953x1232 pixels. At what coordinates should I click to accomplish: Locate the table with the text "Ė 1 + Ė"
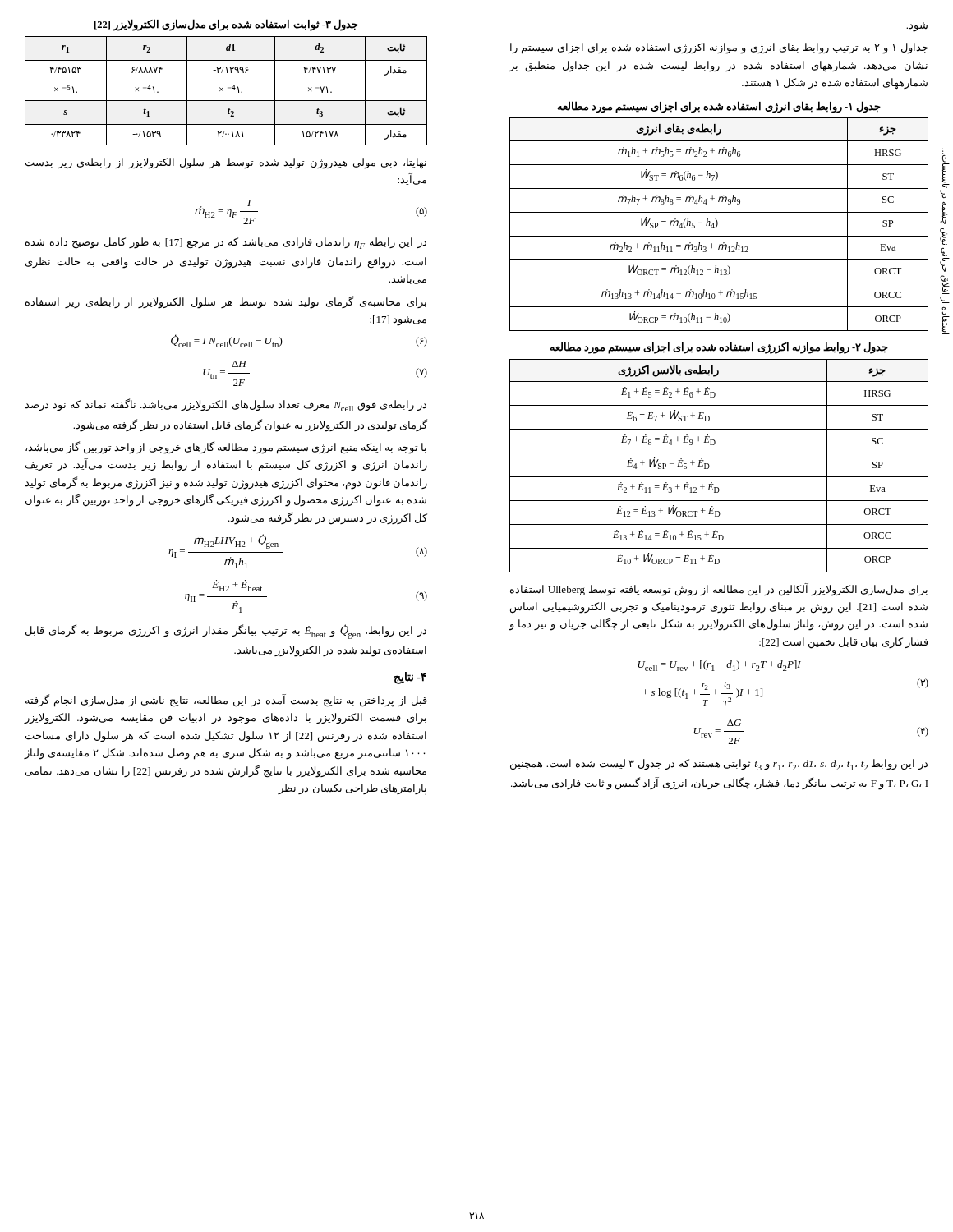coord(719,465)
